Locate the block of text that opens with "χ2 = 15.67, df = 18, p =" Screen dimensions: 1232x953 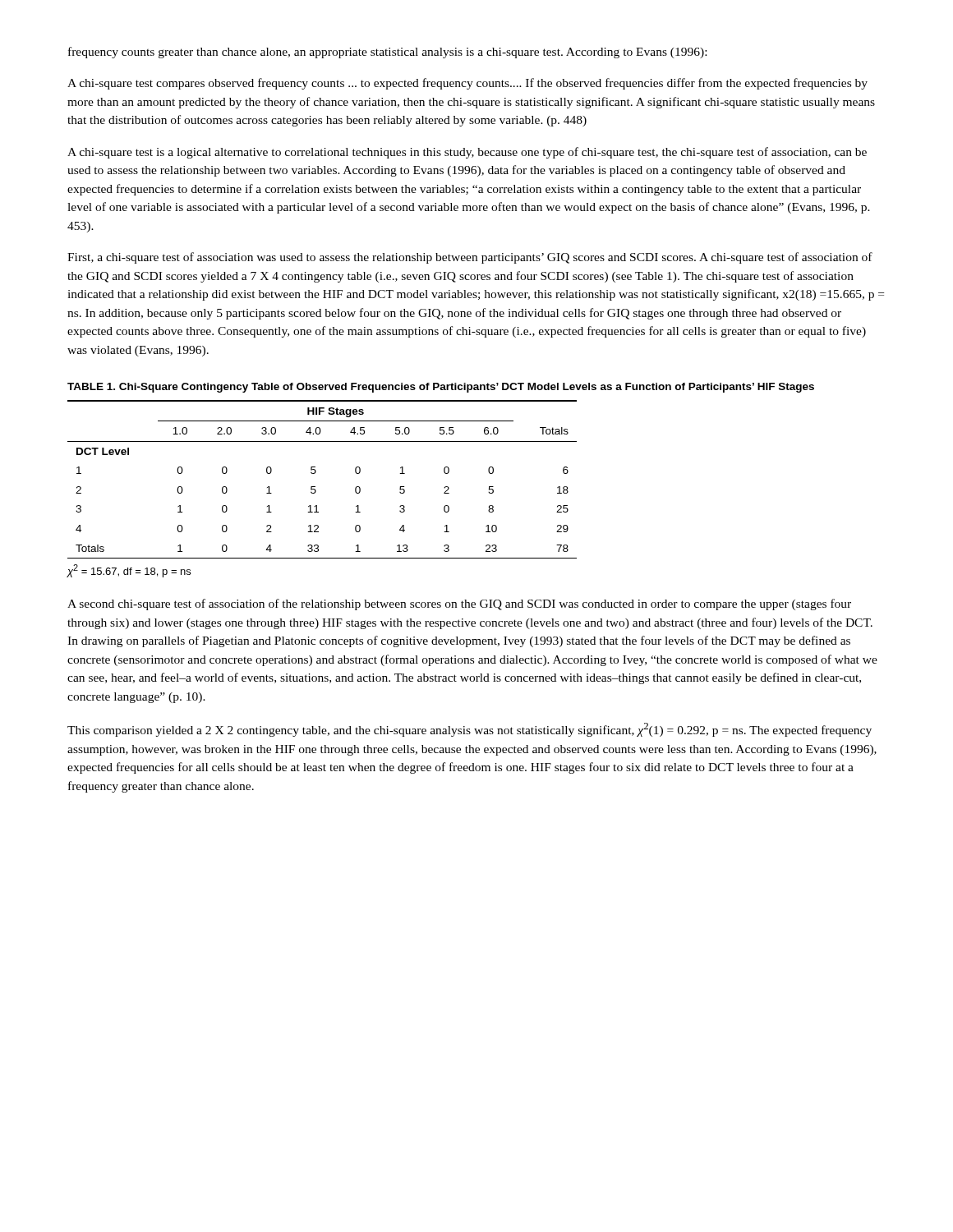pyautogui.click(x=129, y=570)
